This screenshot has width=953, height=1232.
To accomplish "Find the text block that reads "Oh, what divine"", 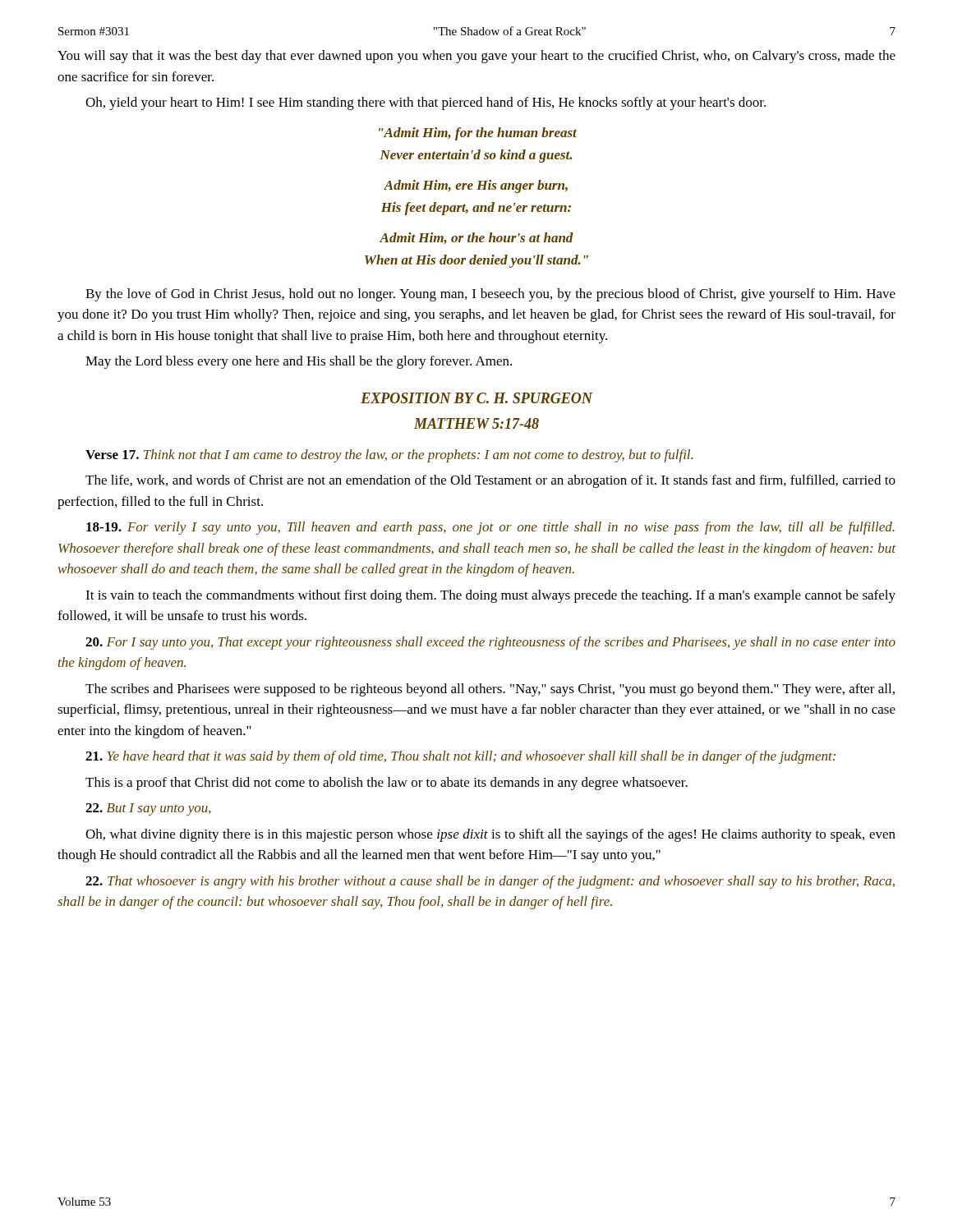I will point(476,844).
